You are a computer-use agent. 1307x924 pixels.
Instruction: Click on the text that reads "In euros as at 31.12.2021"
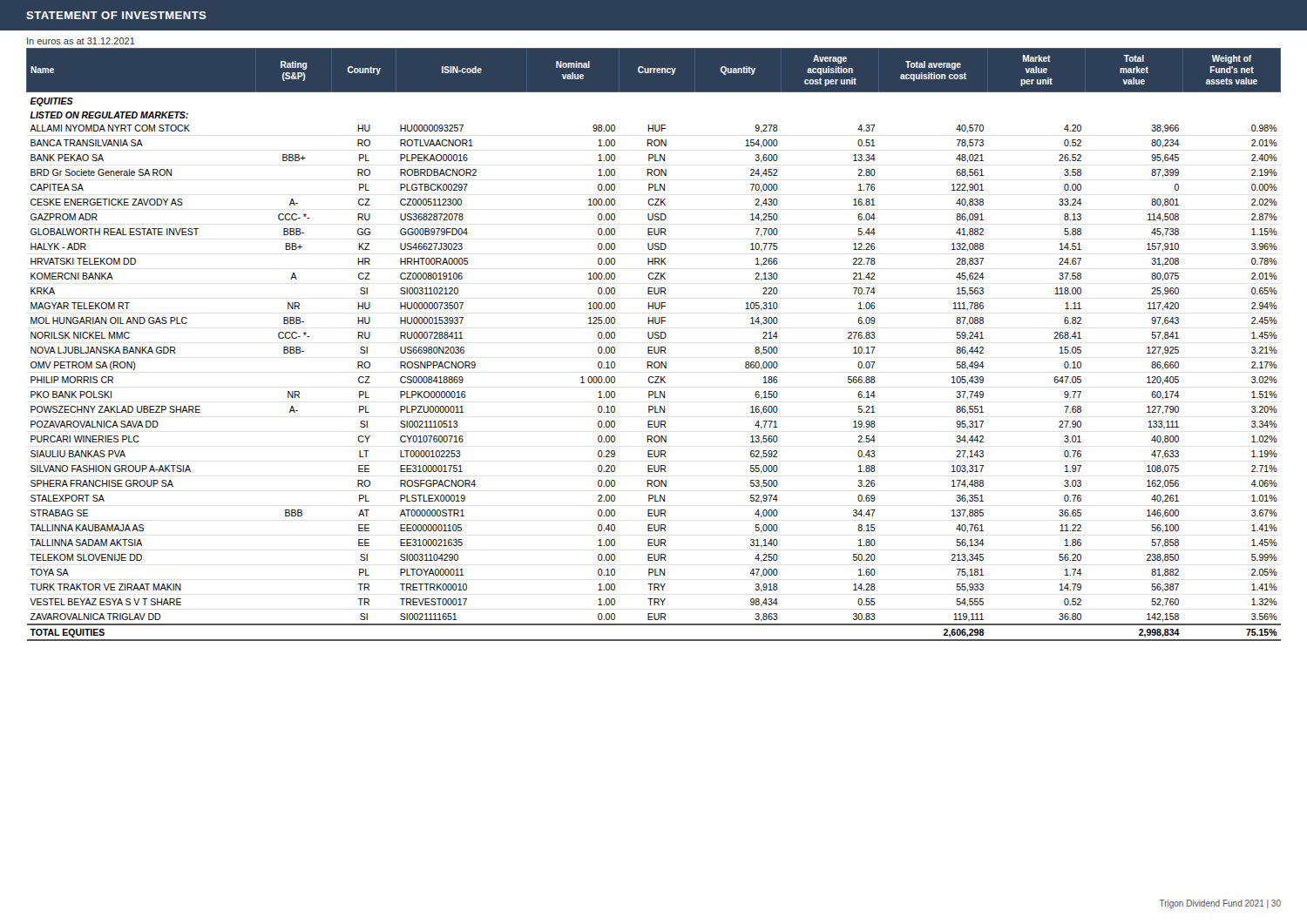click(81, 41)
